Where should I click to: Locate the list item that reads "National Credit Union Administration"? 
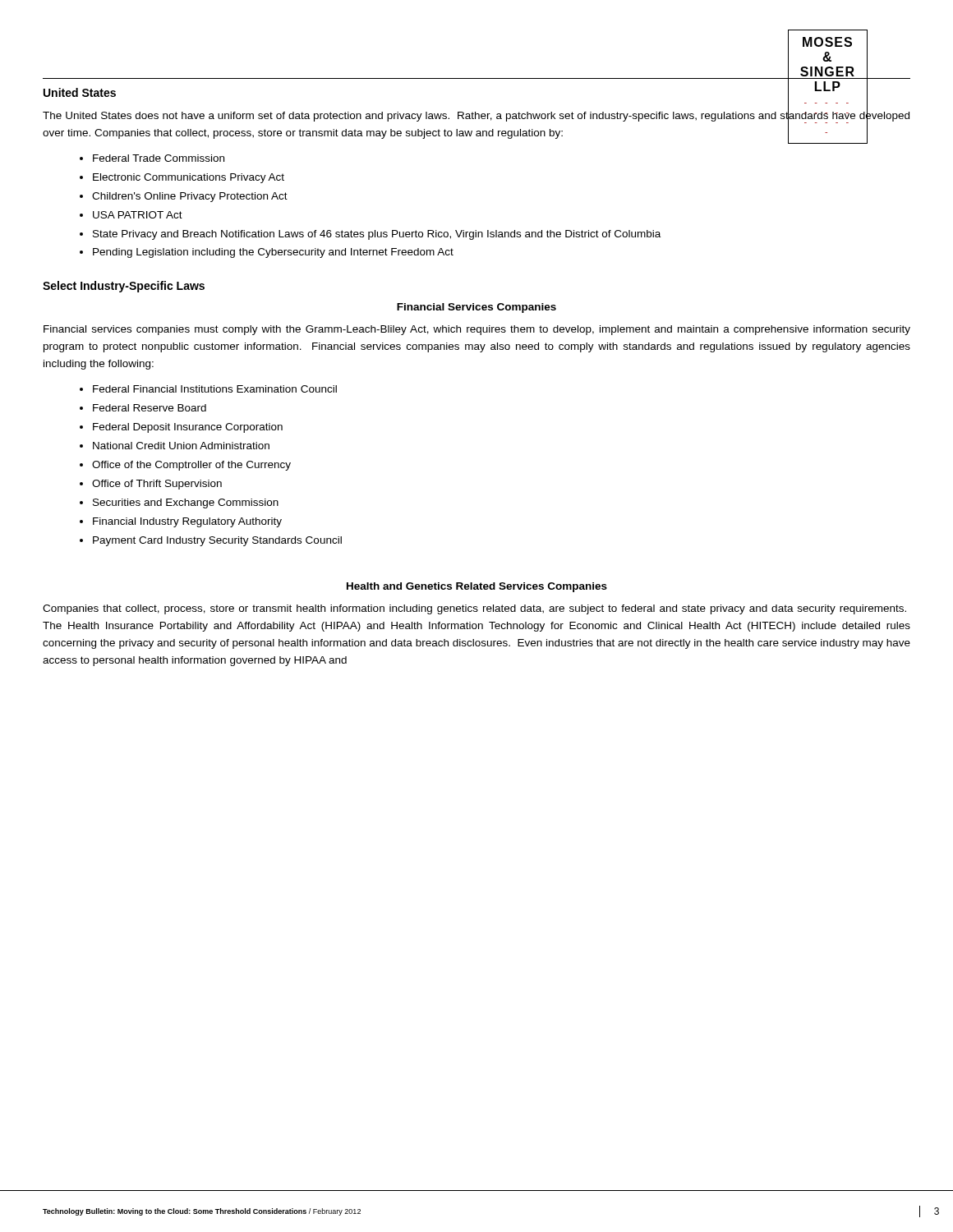tap(181, 445)
